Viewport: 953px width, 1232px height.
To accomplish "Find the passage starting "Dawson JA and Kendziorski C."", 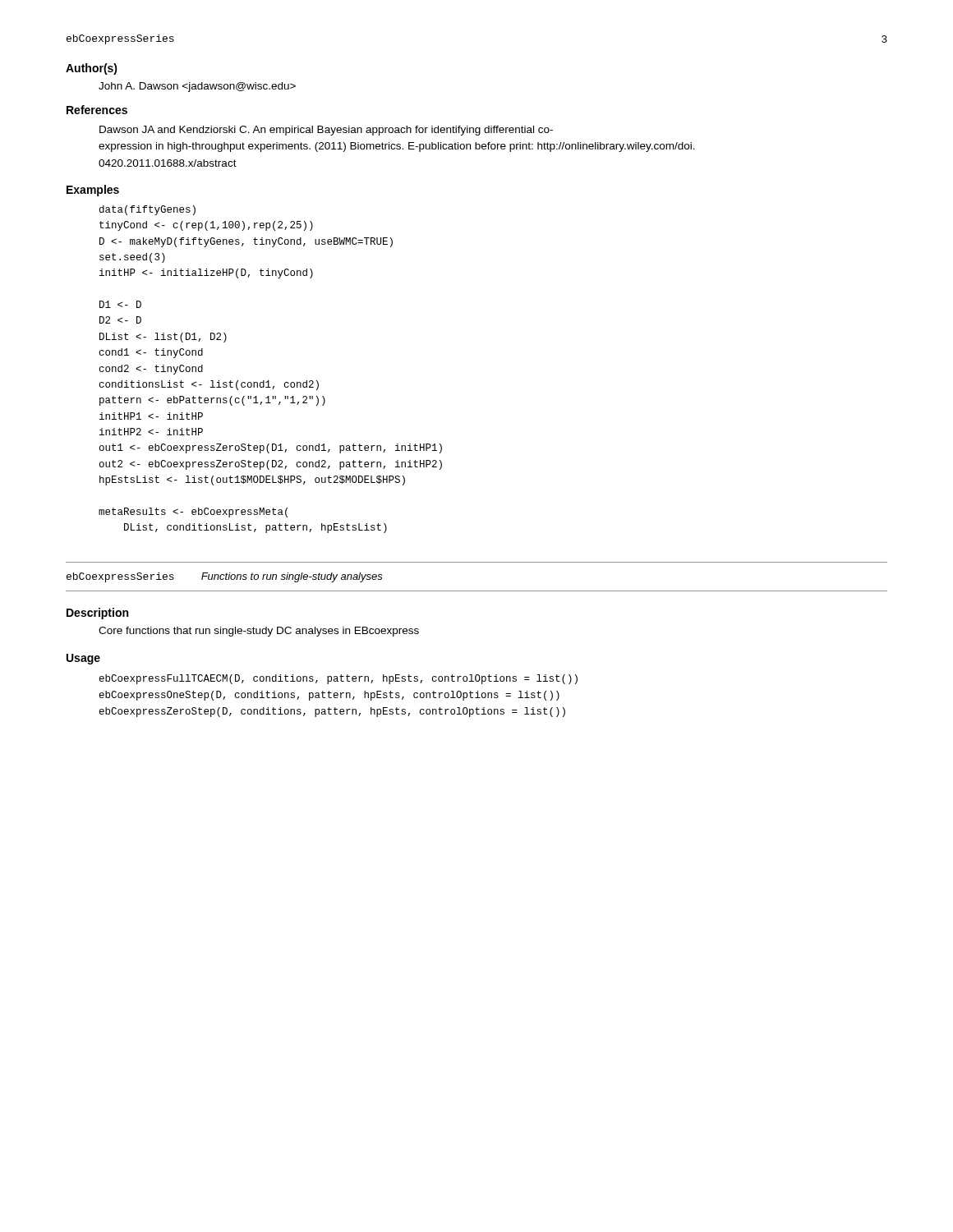I will [x=397, y=146].
